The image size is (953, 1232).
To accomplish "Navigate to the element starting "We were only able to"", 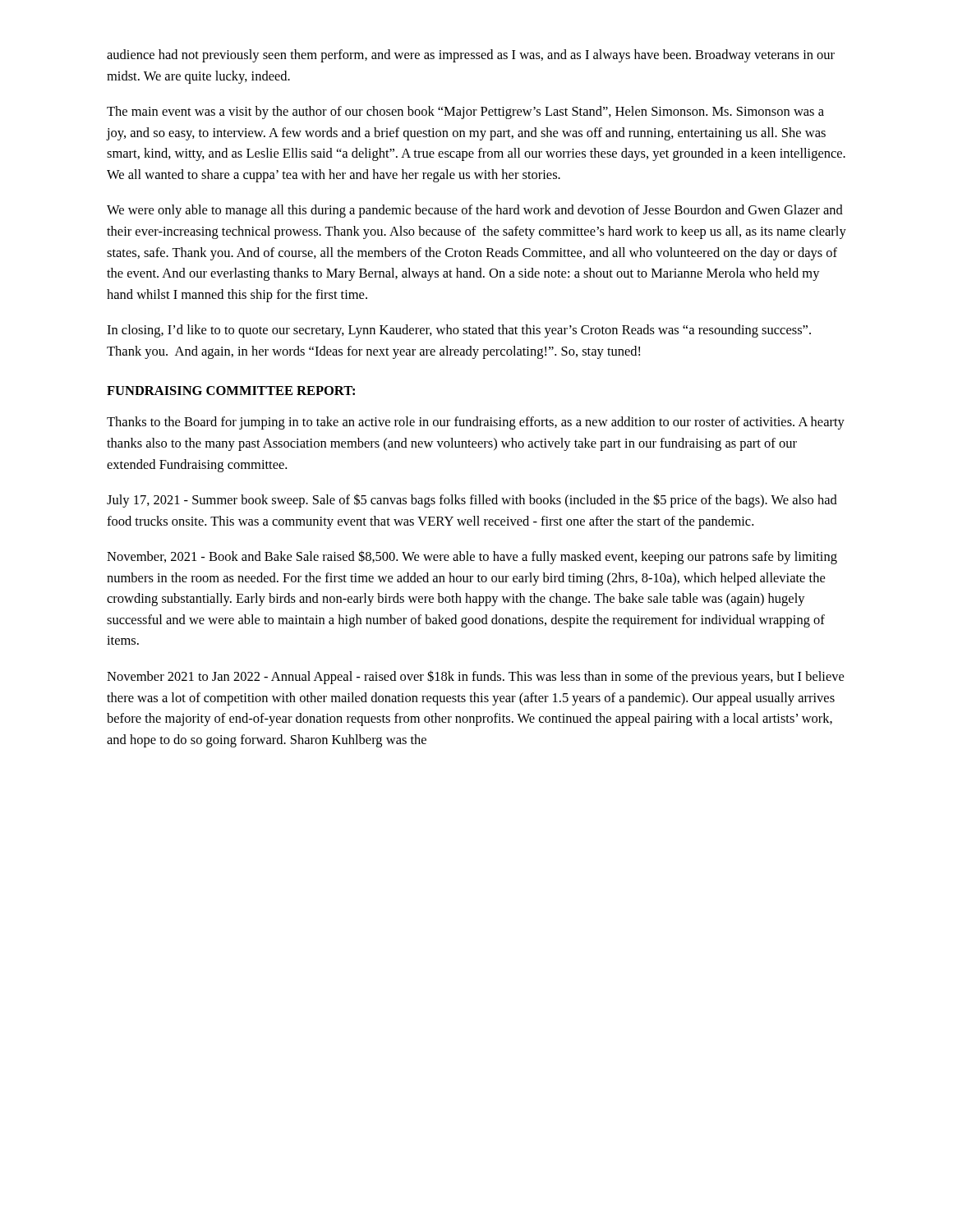I will tap(476, 252).
